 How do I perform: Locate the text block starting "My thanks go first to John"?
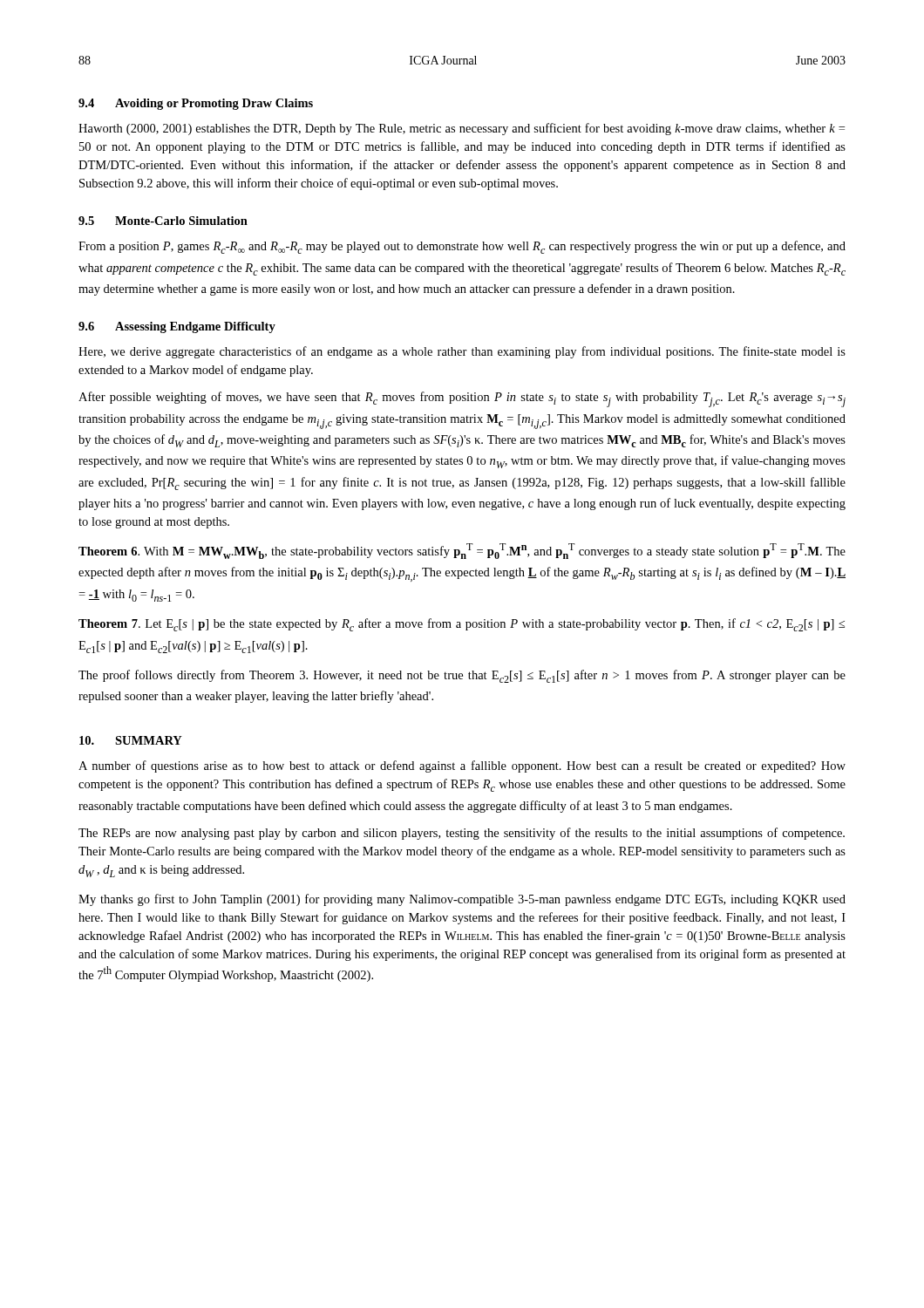point(462,938)
